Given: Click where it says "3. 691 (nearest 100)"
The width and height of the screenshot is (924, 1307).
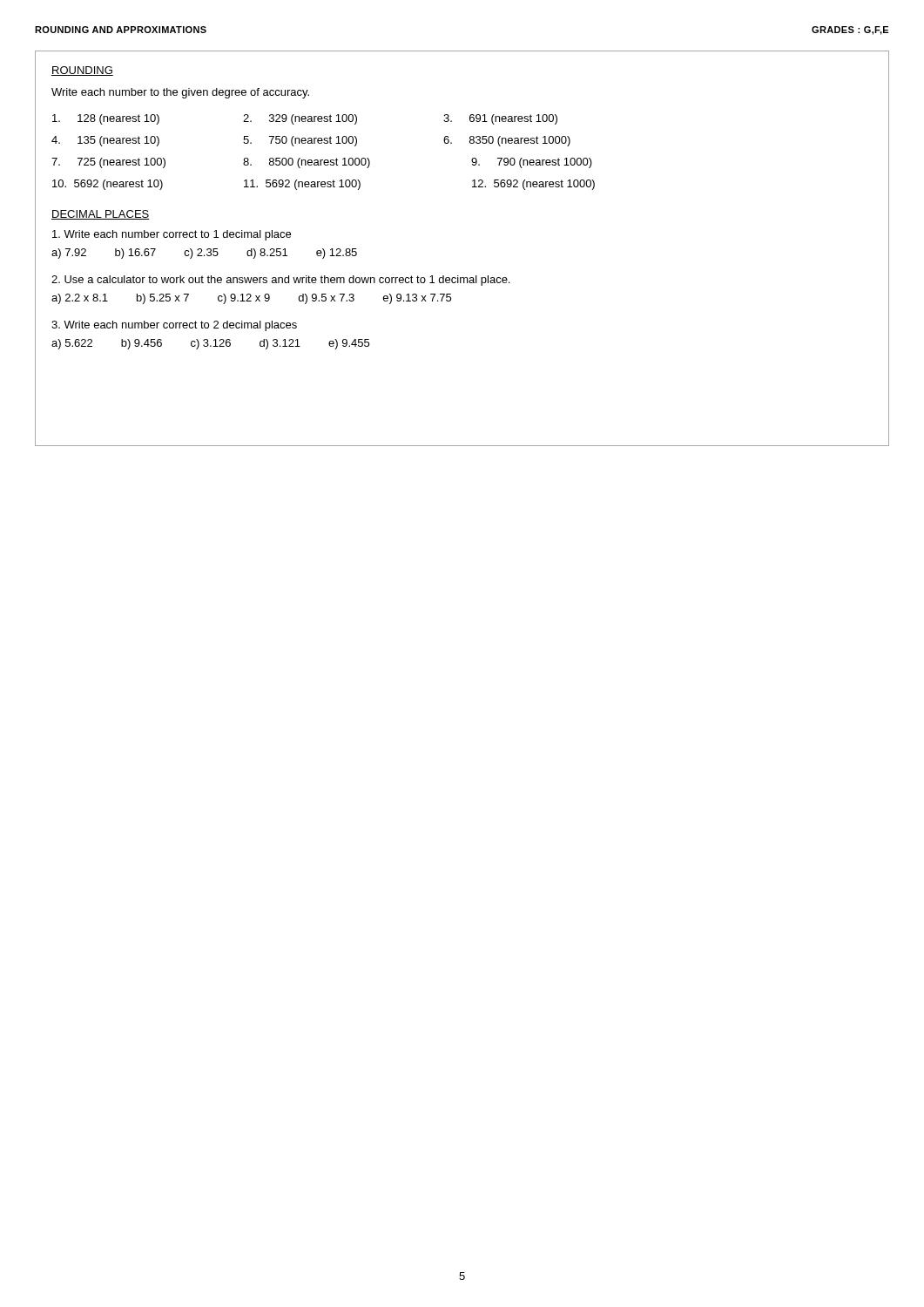Looking at the screenshot, I should click(x=501, y=119).
